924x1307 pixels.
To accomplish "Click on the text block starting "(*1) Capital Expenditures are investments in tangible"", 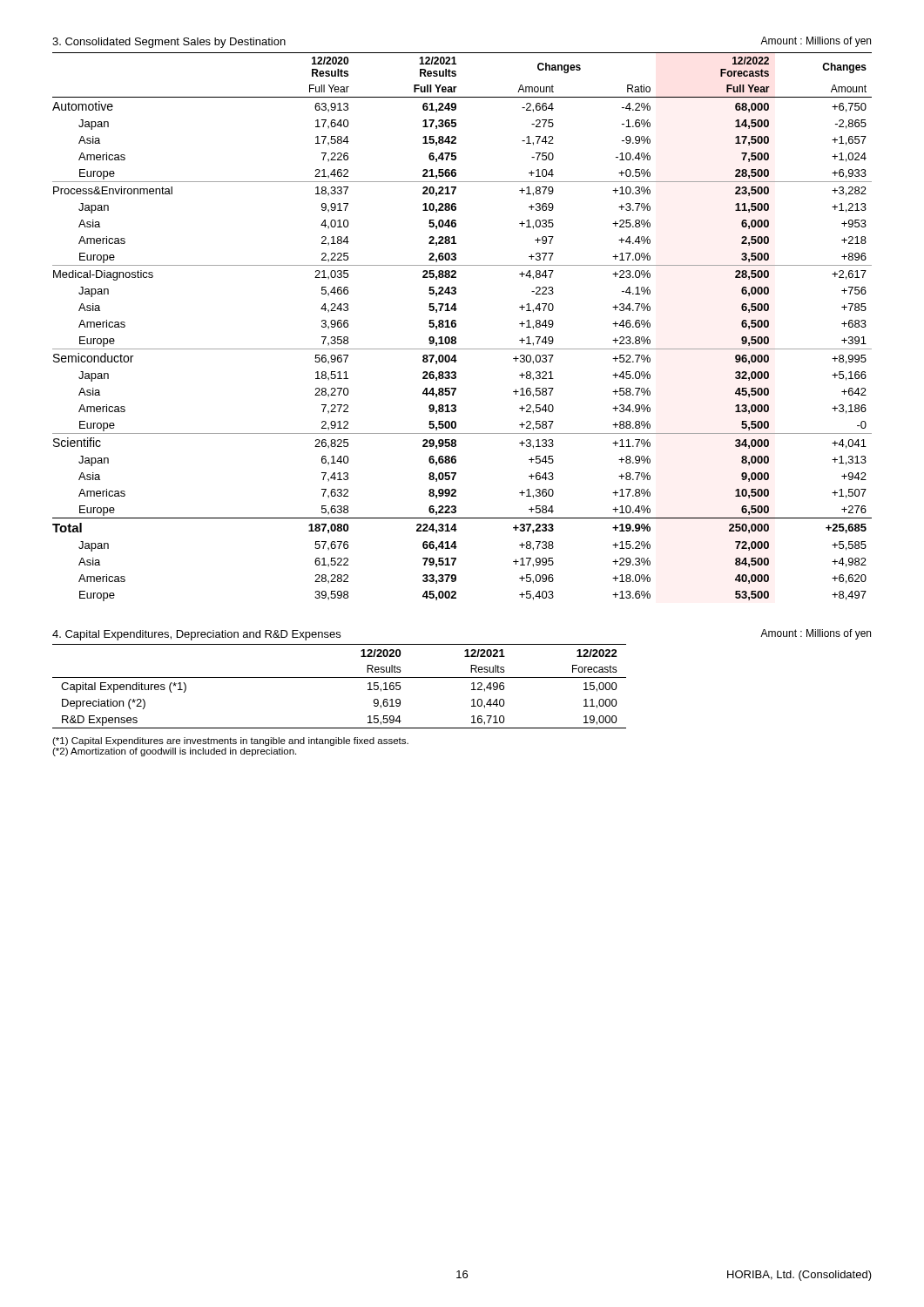I will point(231,741).
